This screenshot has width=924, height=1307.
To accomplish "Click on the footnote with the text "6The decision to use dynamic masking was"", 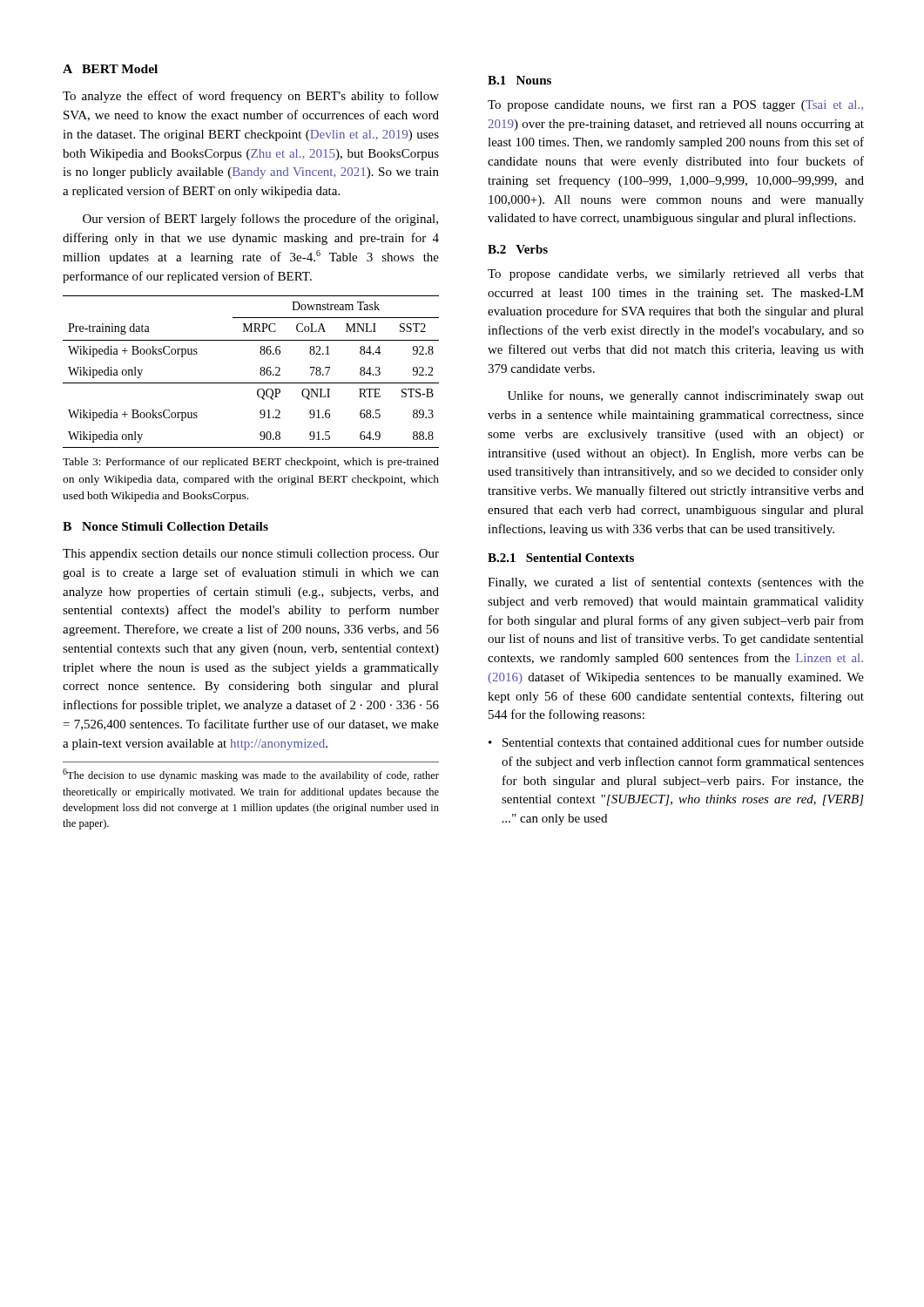I will pyautogui.click(x=251, y=797).
